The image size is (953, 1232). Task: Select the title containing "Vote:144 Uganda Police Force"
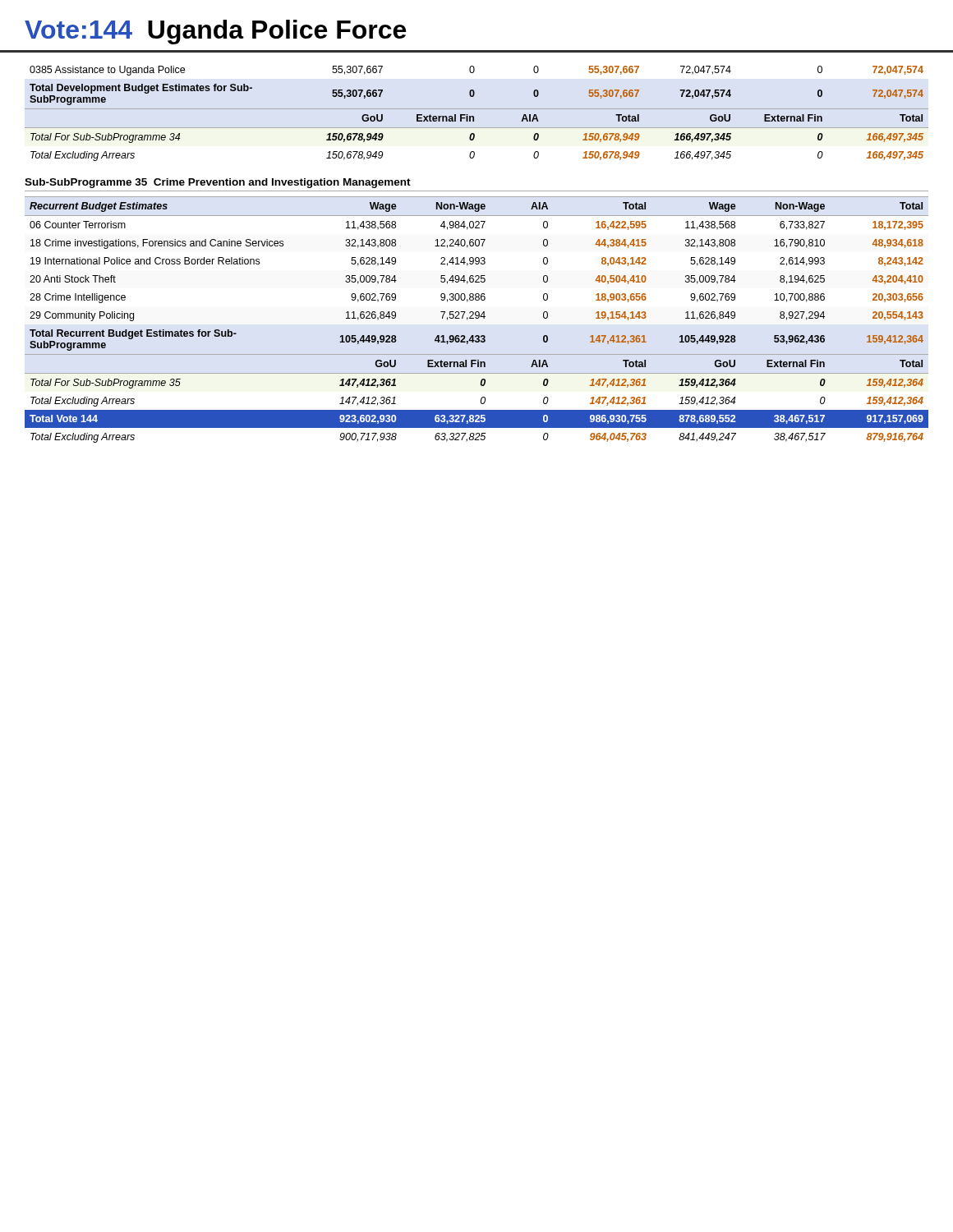click(x=216, y=30)
